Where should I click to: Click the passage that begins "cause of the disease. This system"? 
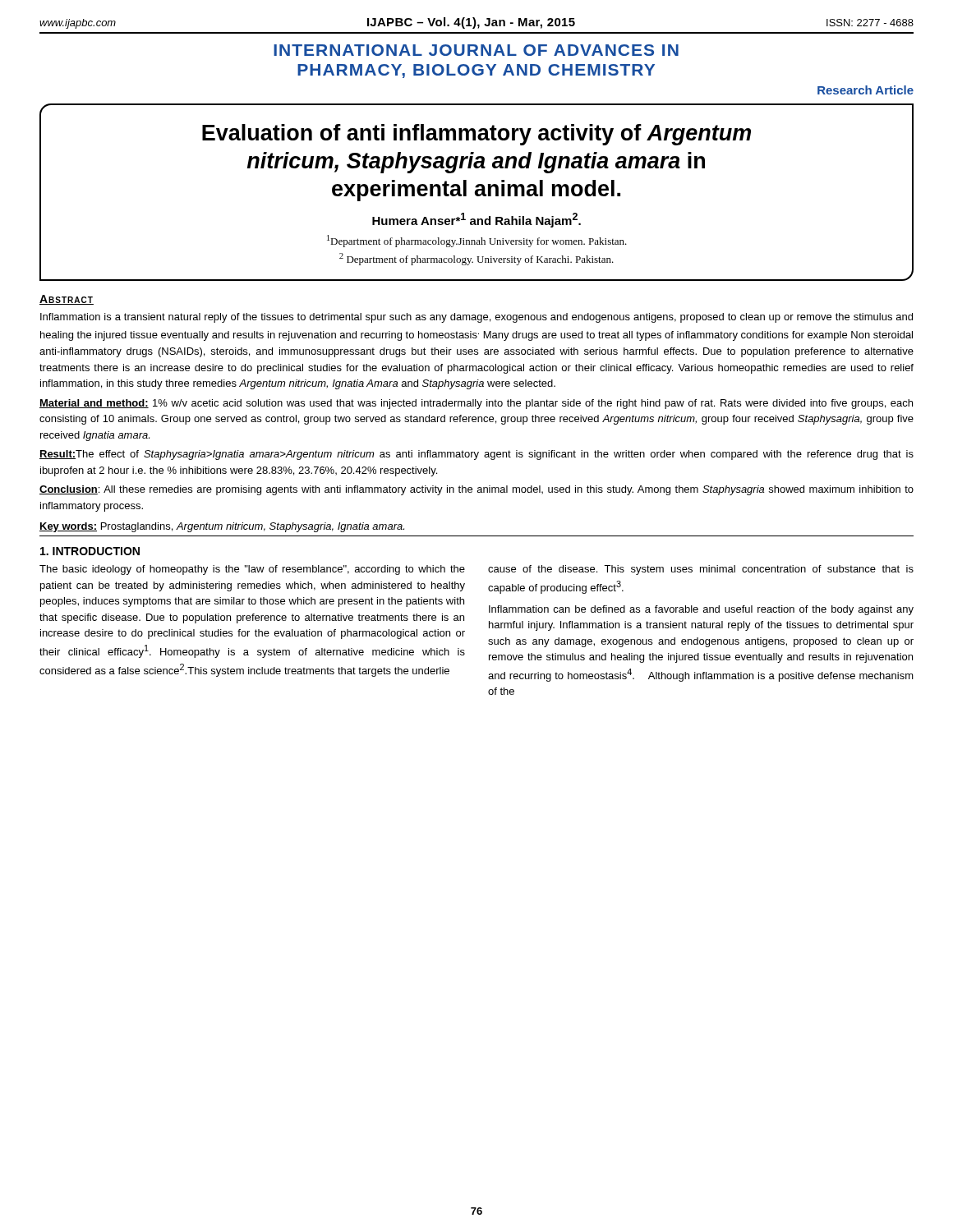(x=701, y=630)
